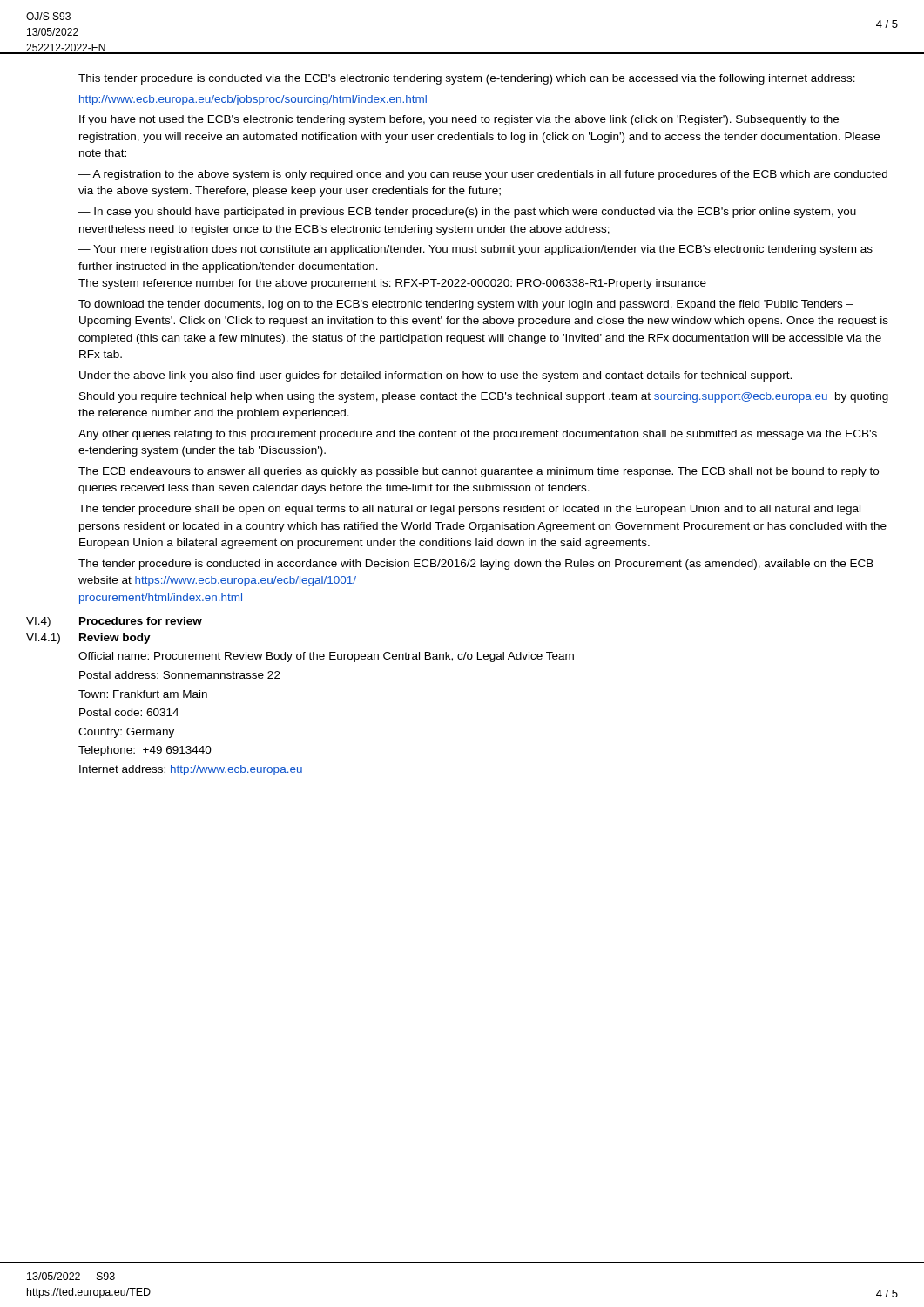Screen dimensions: 1307x924
Task: Locate the block of text that opens with "— A registration to"
Action: (483, 182)
